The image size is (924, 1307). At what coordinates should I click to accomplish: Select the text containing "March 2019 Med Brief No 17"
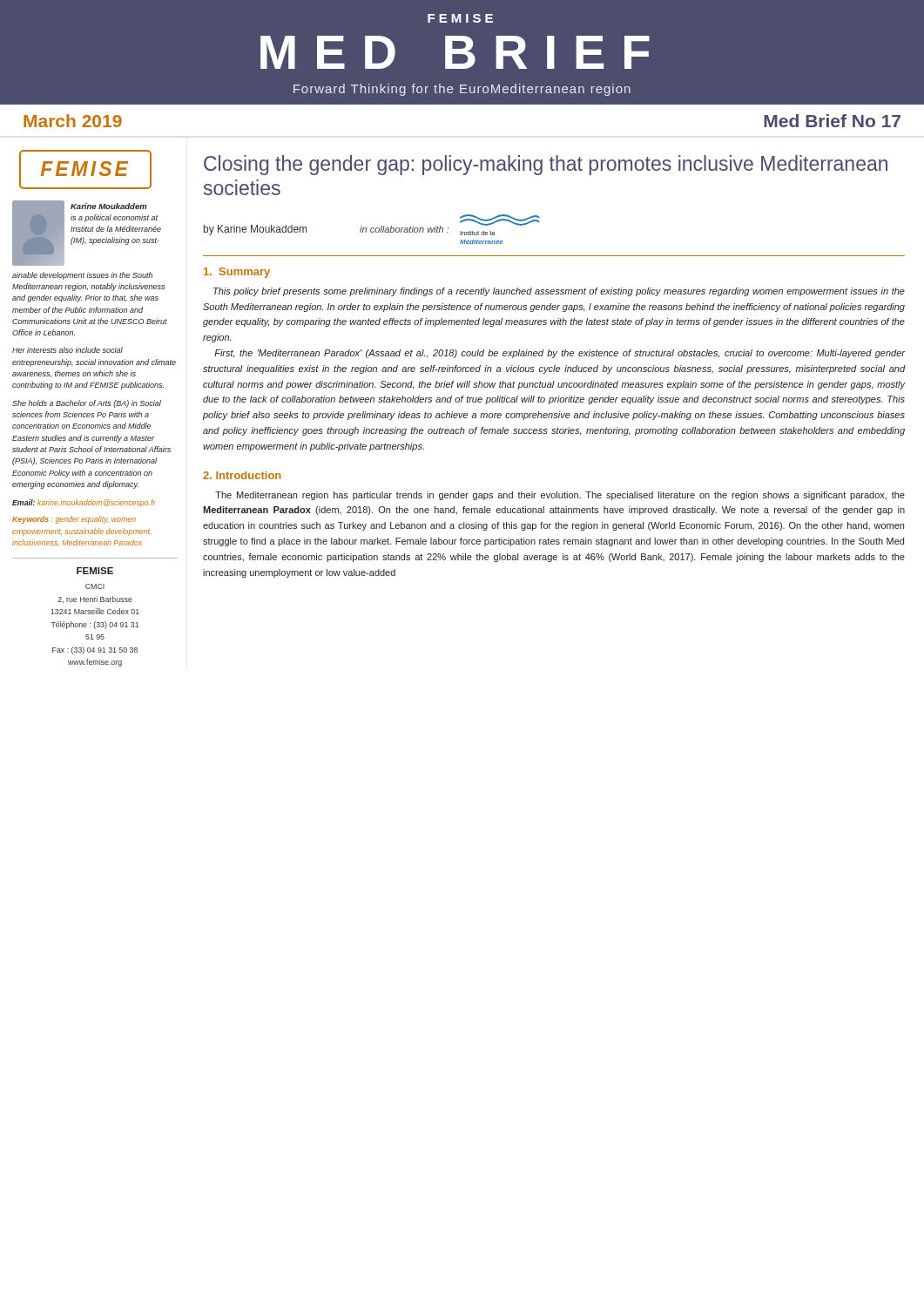point(70,120)
